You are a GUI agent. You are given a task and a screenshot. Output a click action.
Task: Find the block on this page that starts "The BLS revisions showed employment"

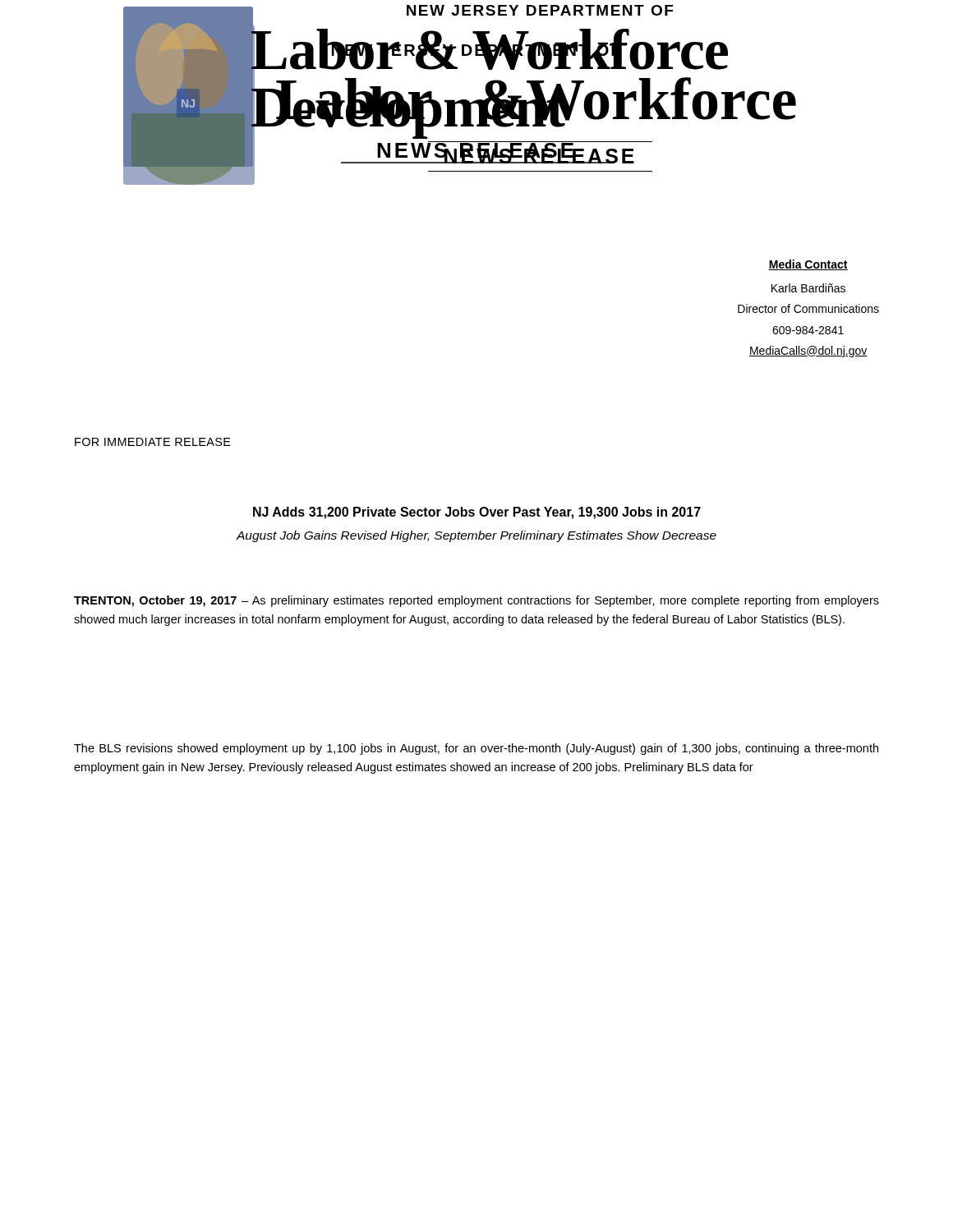click(x=476, y=758)
